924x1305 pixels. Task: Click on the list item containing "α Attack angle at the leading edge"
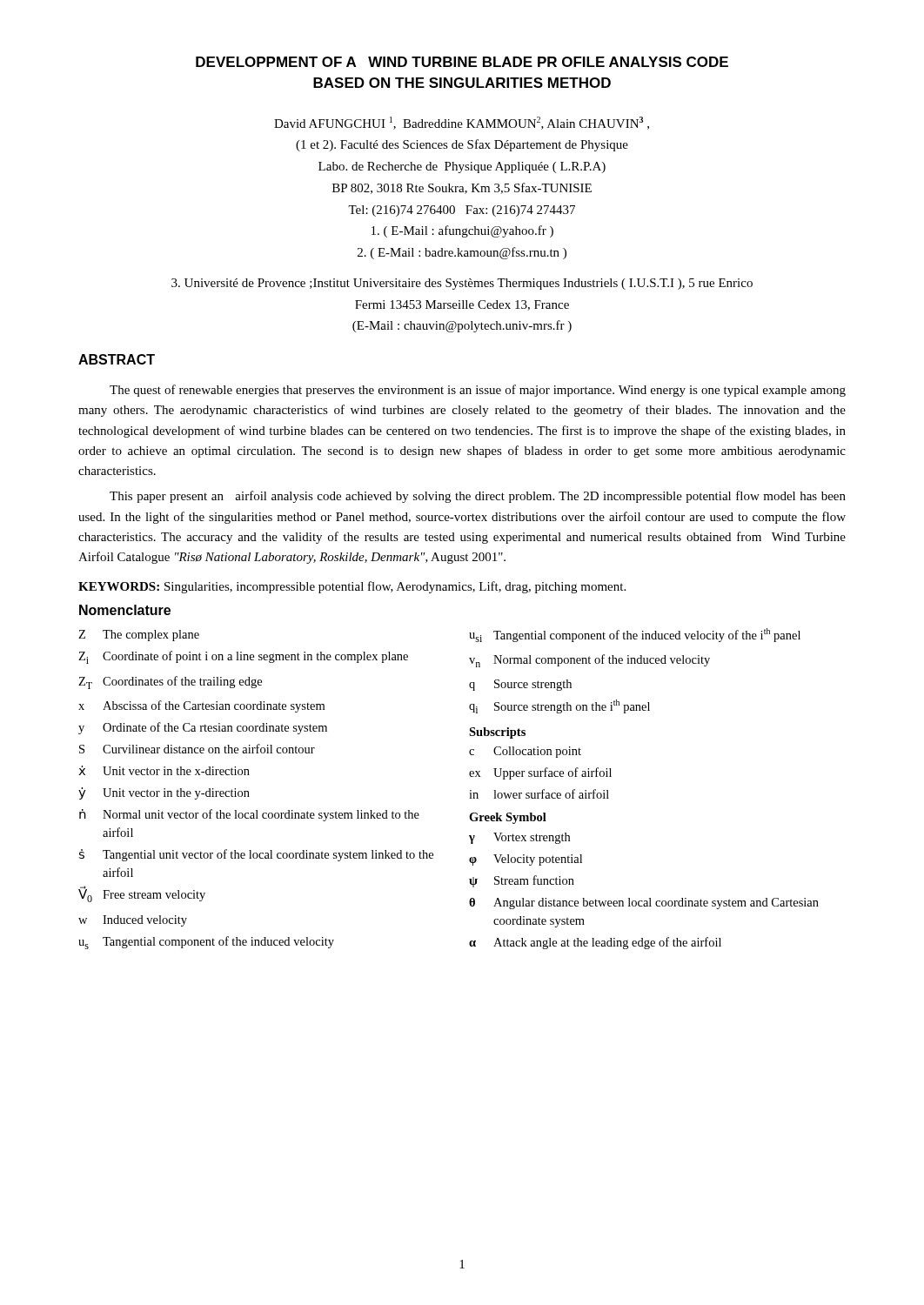(657, 942)
